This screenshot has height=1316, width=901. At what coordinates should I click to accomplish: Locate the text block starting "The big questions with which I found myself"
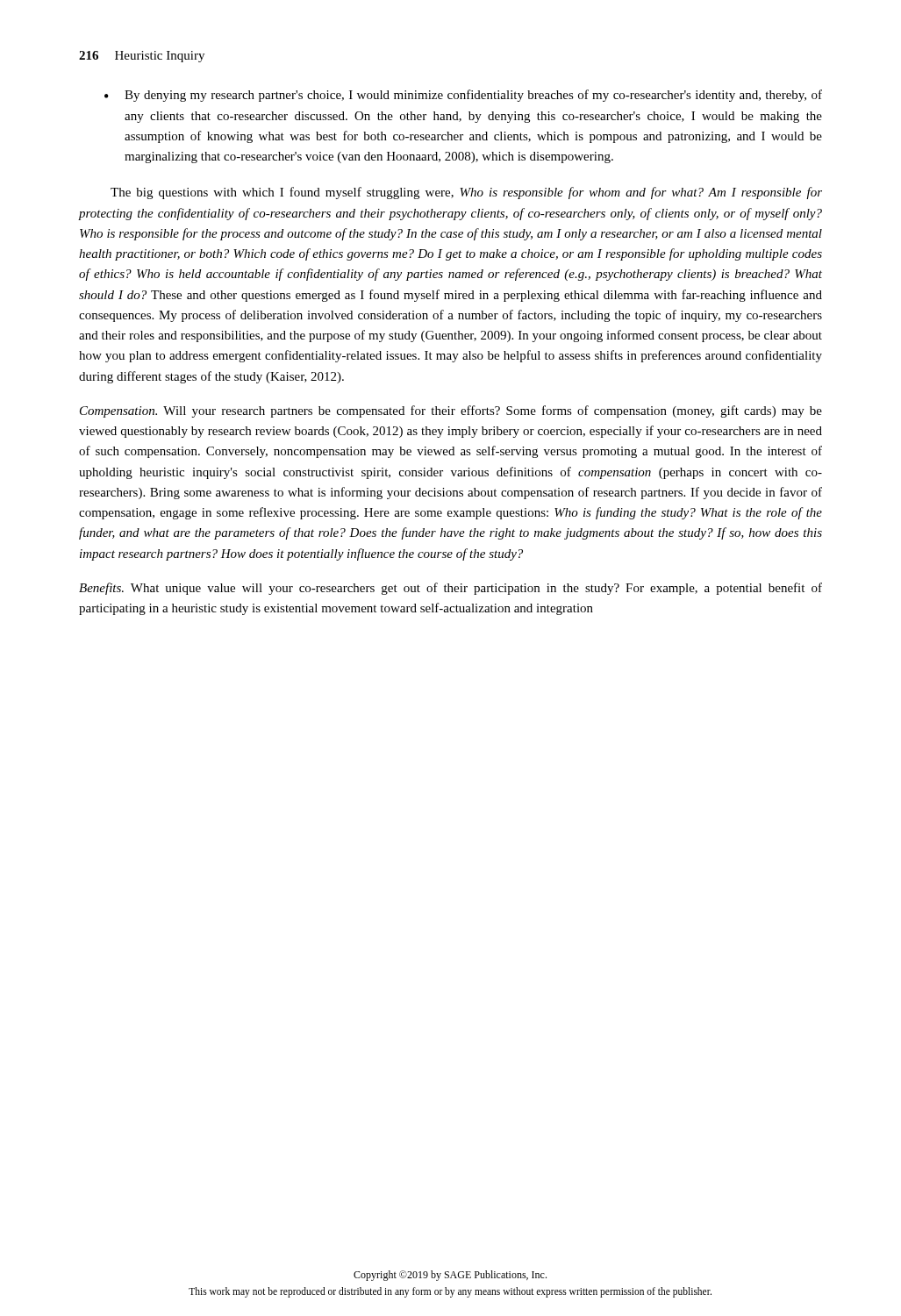[x=450, y=284]
